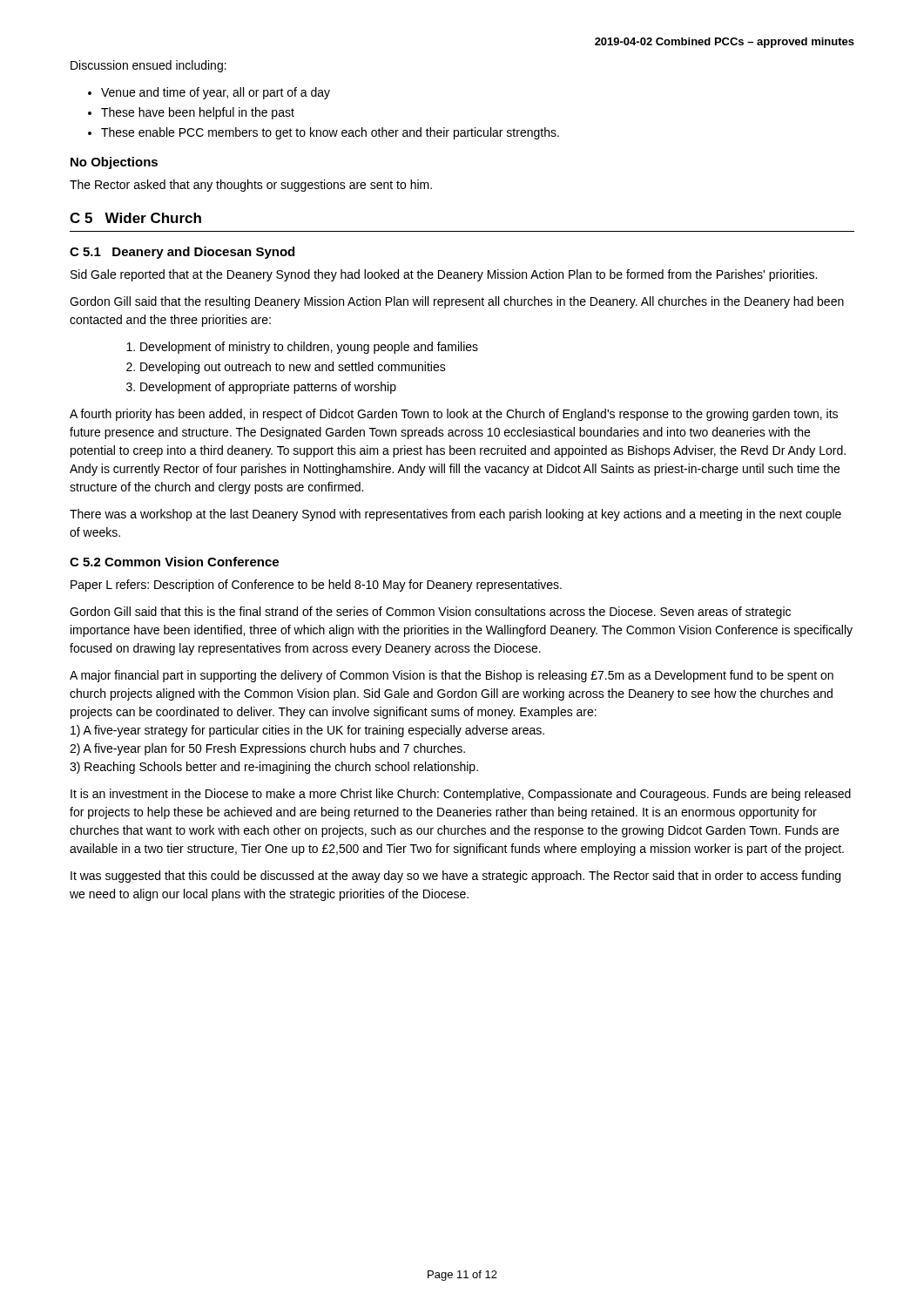Find the list item that reads "Development of ministry to children, young people and"

click(x=309, y=347)
